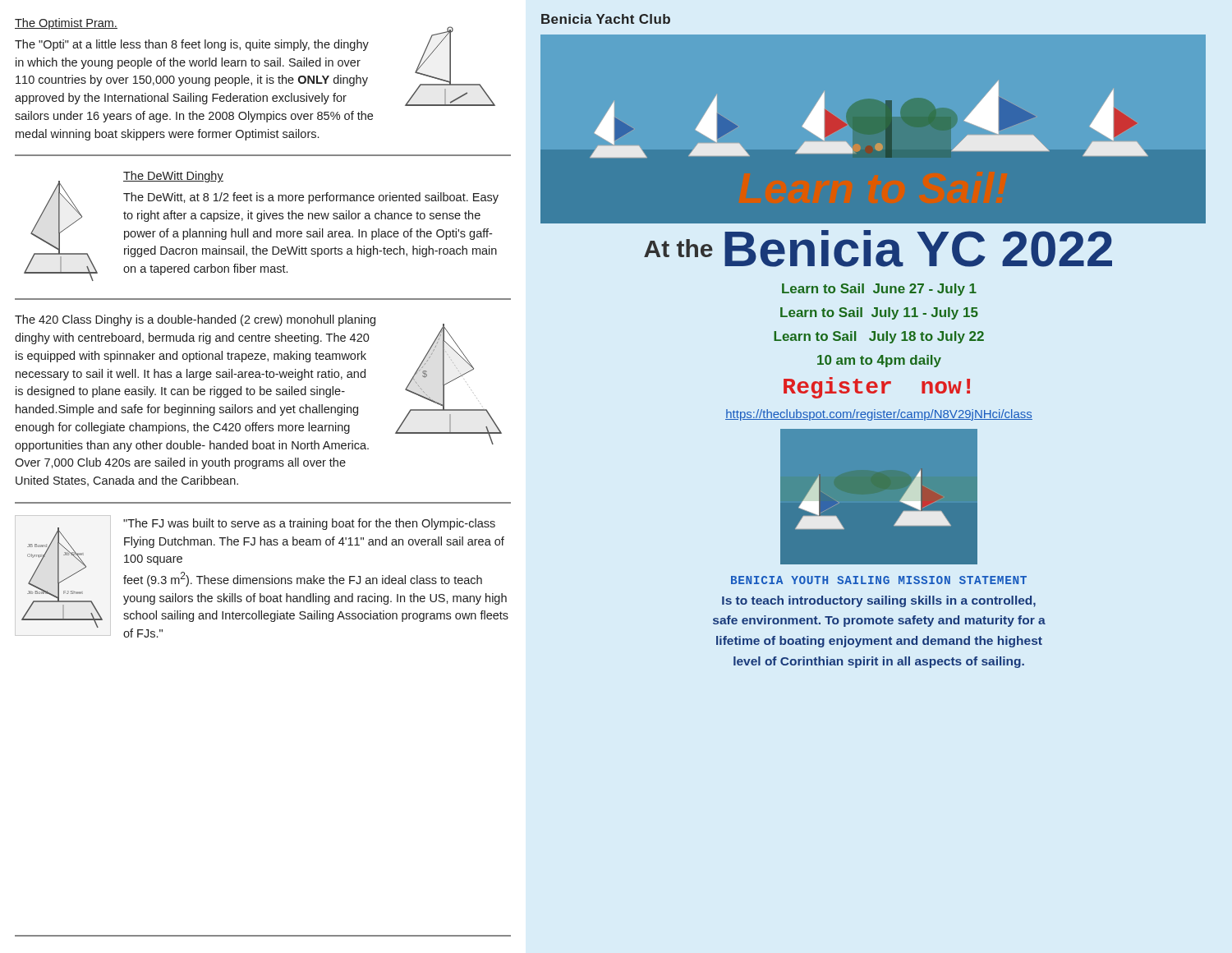Click on the text block that reads "Learn to Sail June 27 - July"

[879, 339]
